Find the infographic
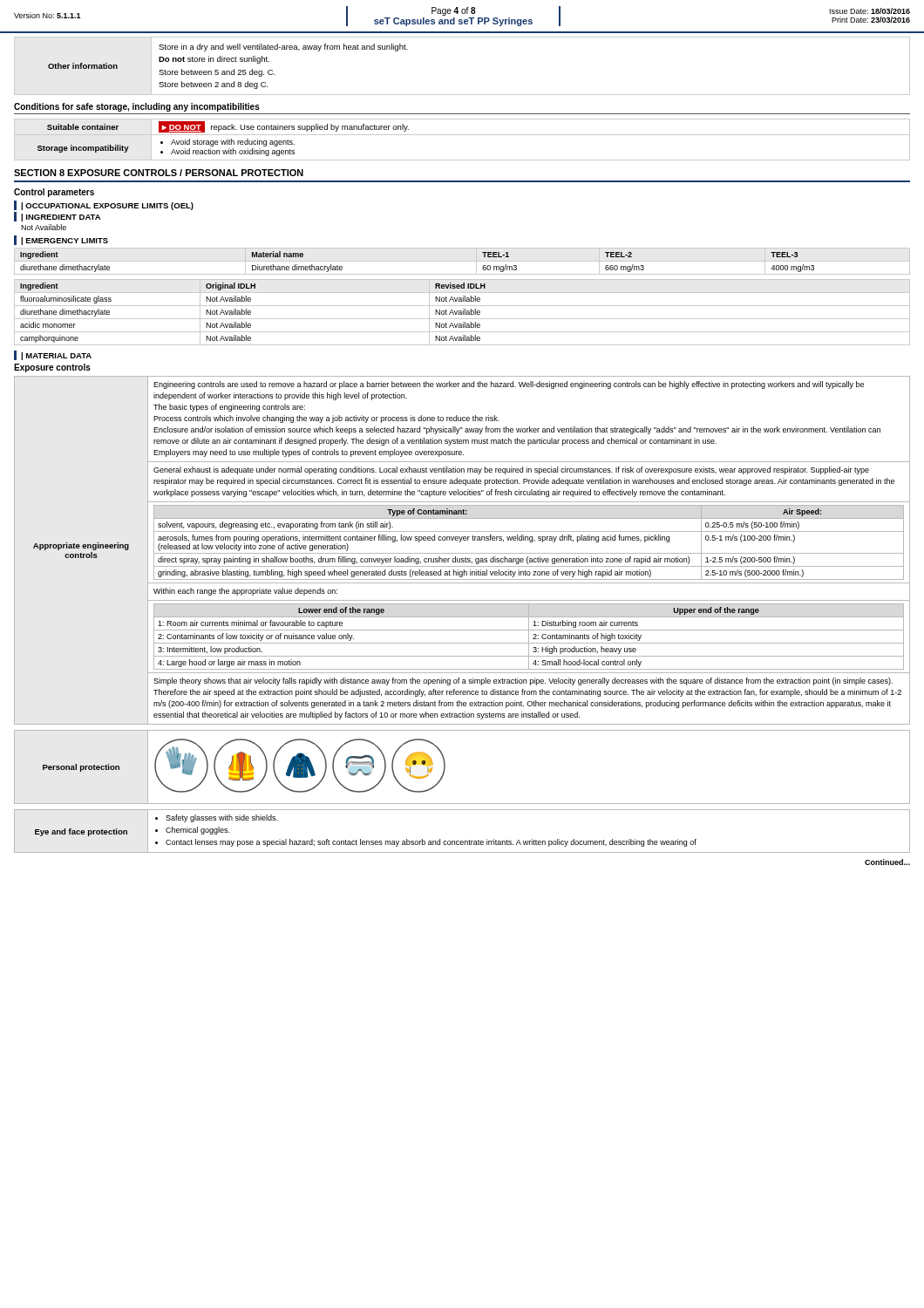This screenshot has height=1308, width=924. coord(302,767)
